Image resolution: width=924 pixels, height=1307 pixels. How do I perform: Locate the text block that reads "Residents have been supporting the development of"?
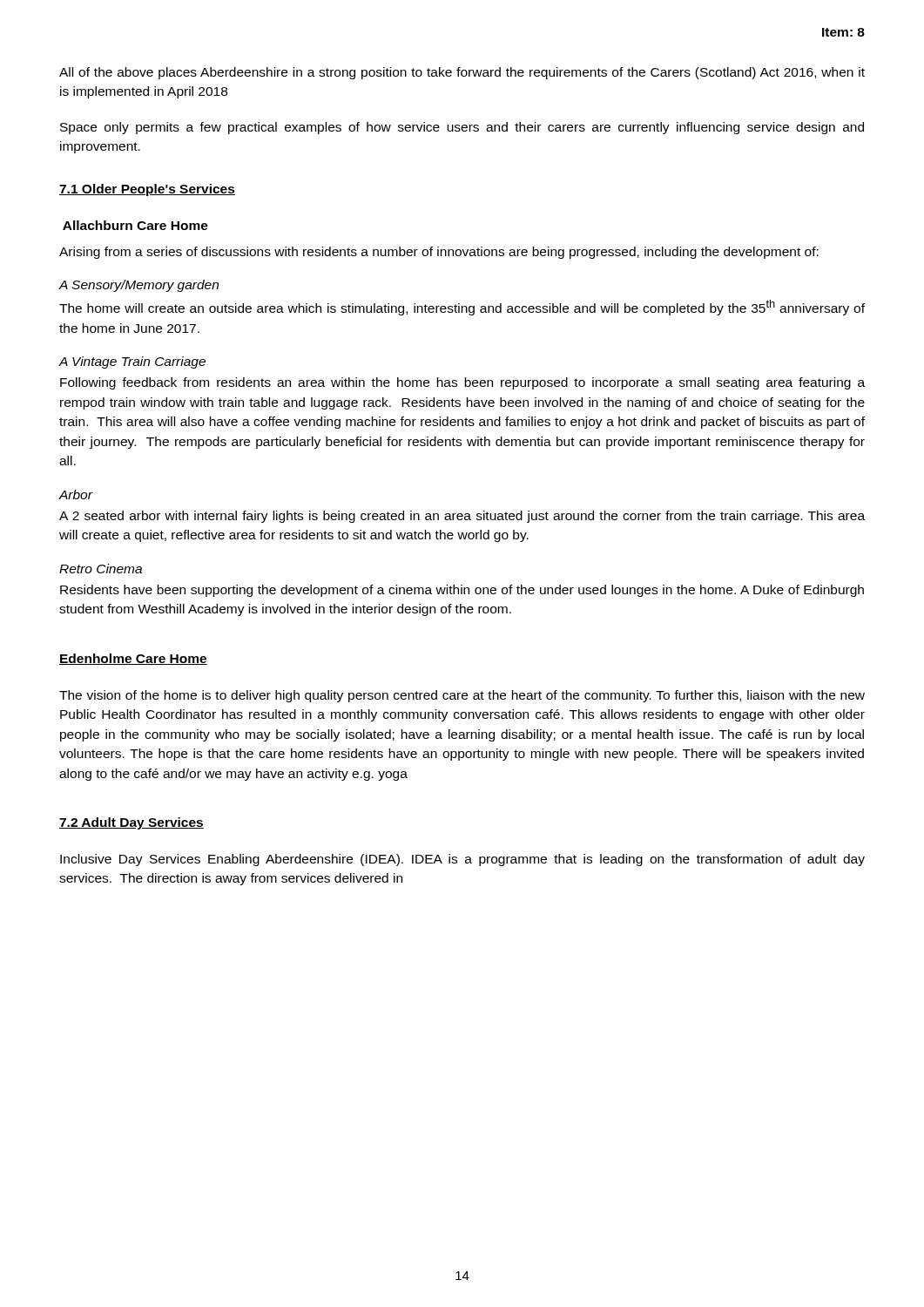[x=462, y=599]
